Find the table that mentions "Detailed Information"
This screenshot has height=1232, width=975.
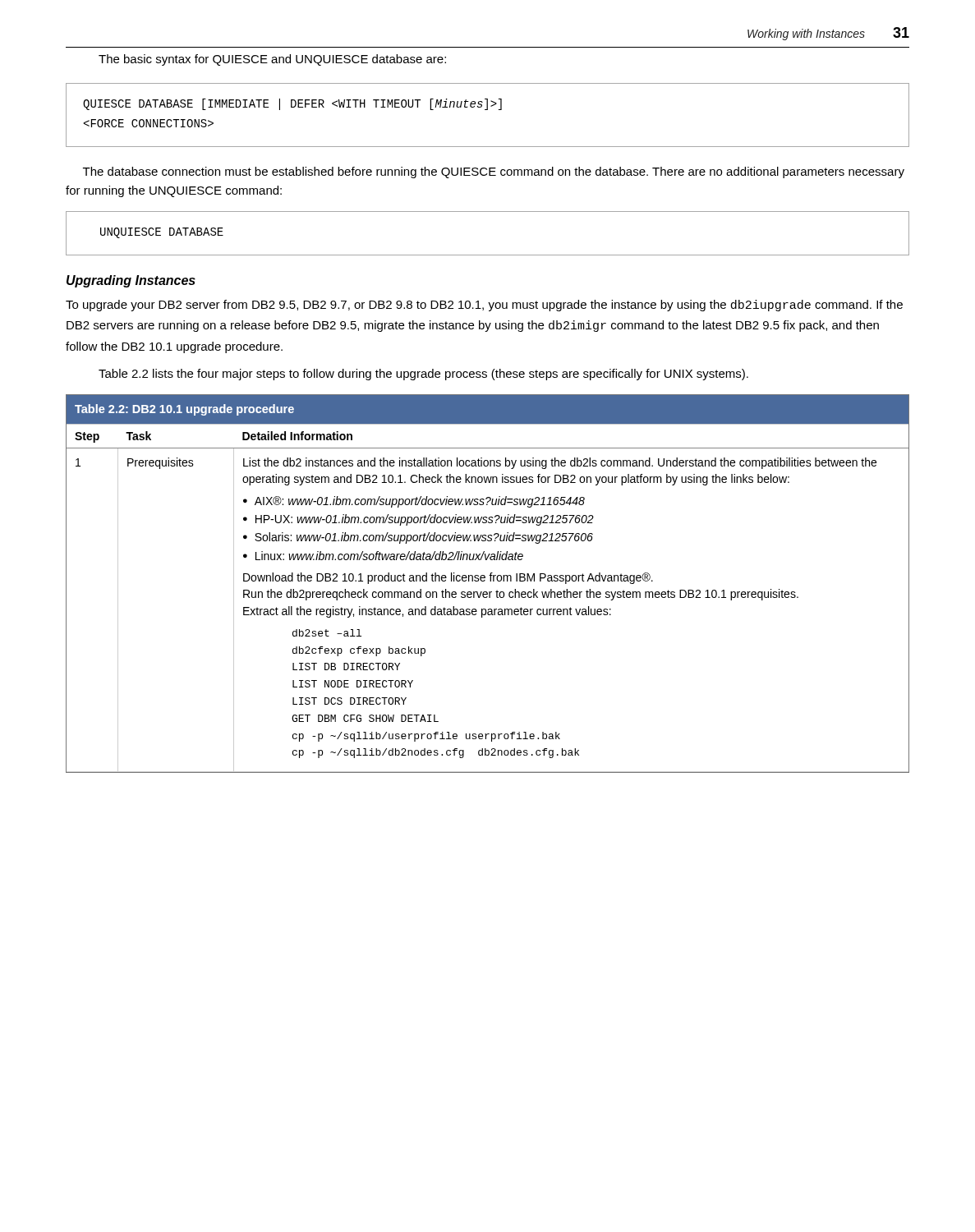[x=488, y=584]
